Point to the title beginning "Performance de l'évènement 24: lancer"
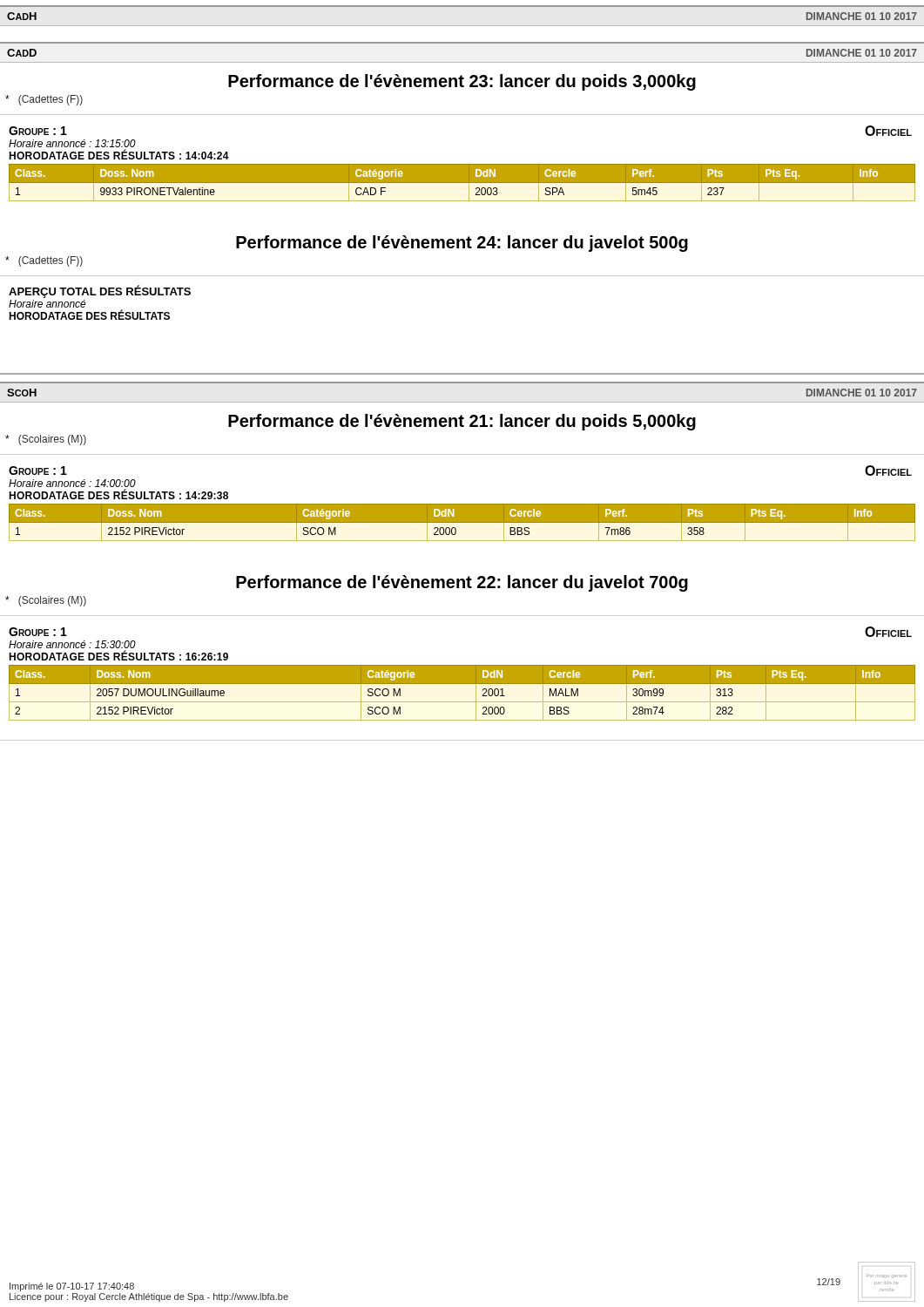 pos(462,242)
